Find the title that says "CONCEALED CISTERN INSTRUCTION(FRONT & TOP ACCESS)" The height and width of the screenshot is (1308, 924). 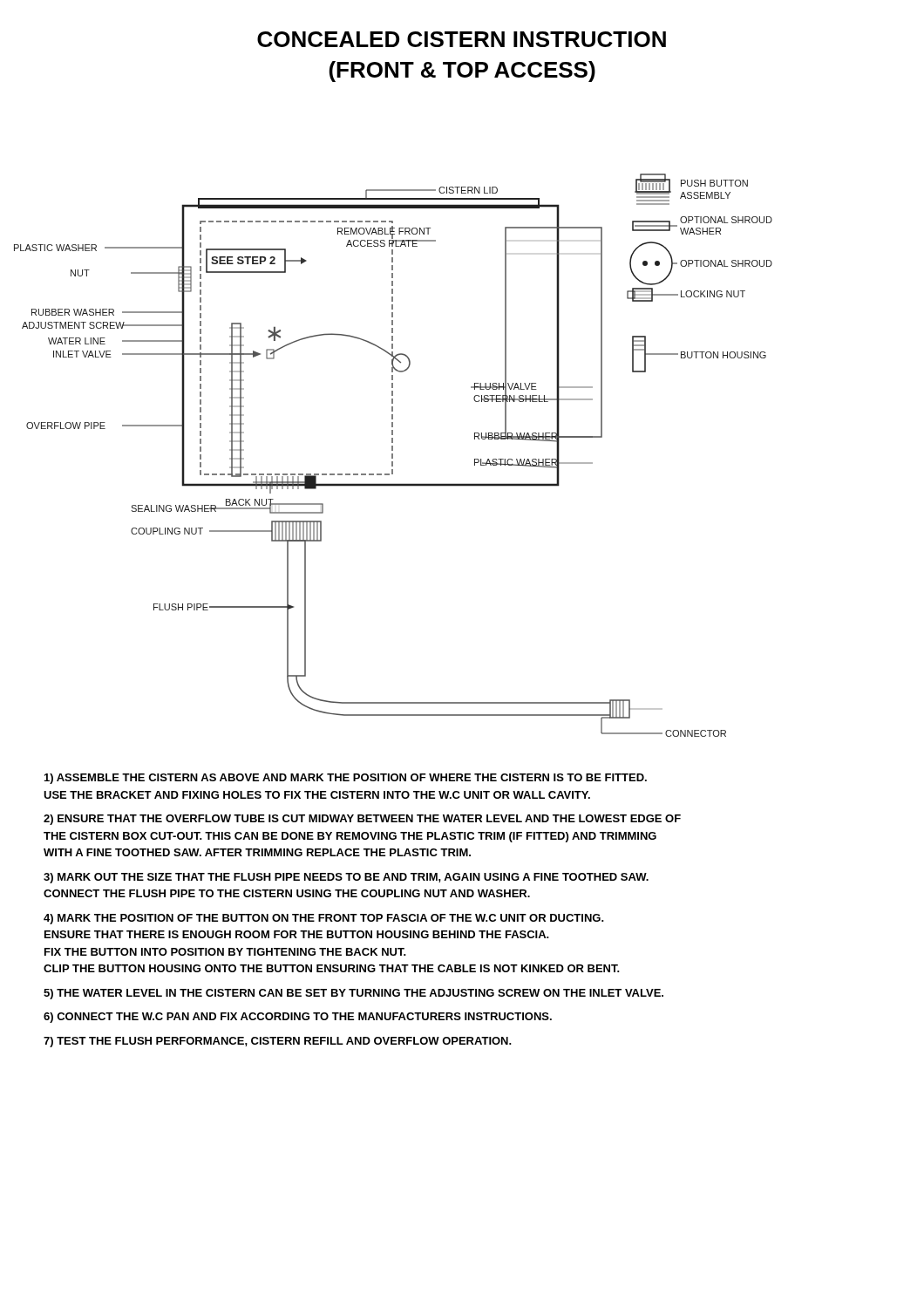click(462, 55)
